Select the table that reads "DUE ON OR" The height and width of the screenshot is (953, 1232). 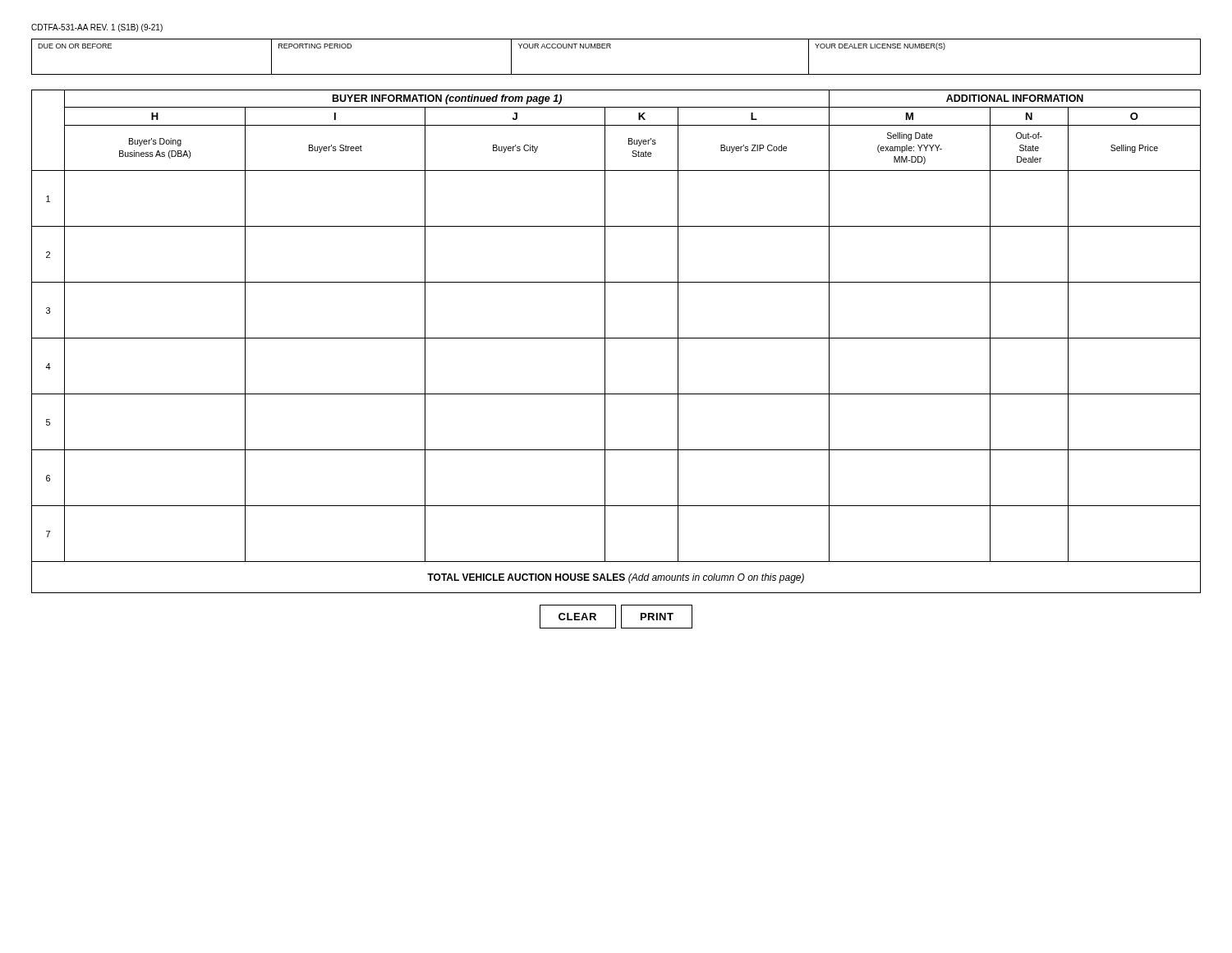pos(616,57)
